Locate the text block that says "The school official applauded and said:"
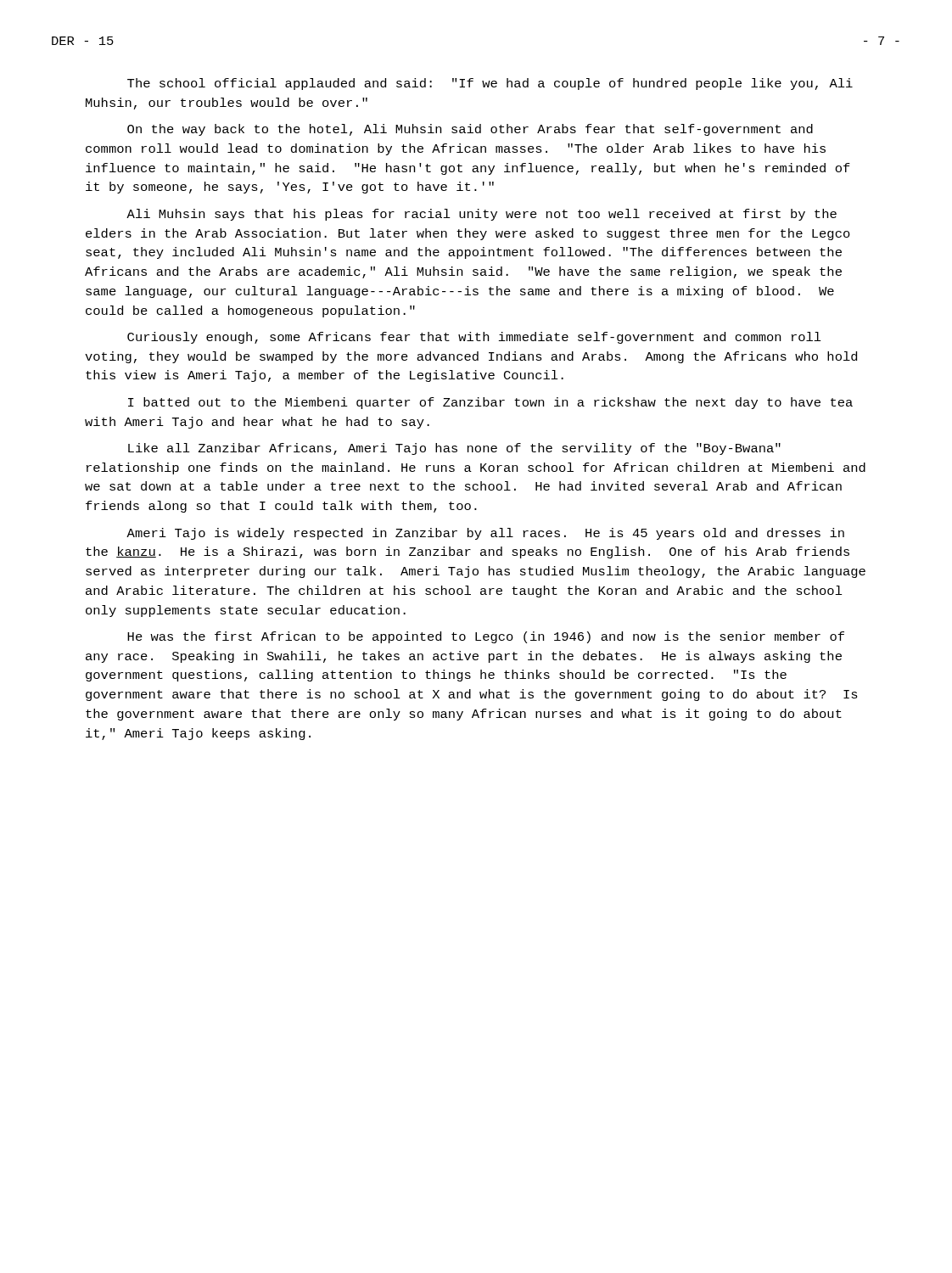The height and width of the screenshot is (1273, 952). click(469, 94)
